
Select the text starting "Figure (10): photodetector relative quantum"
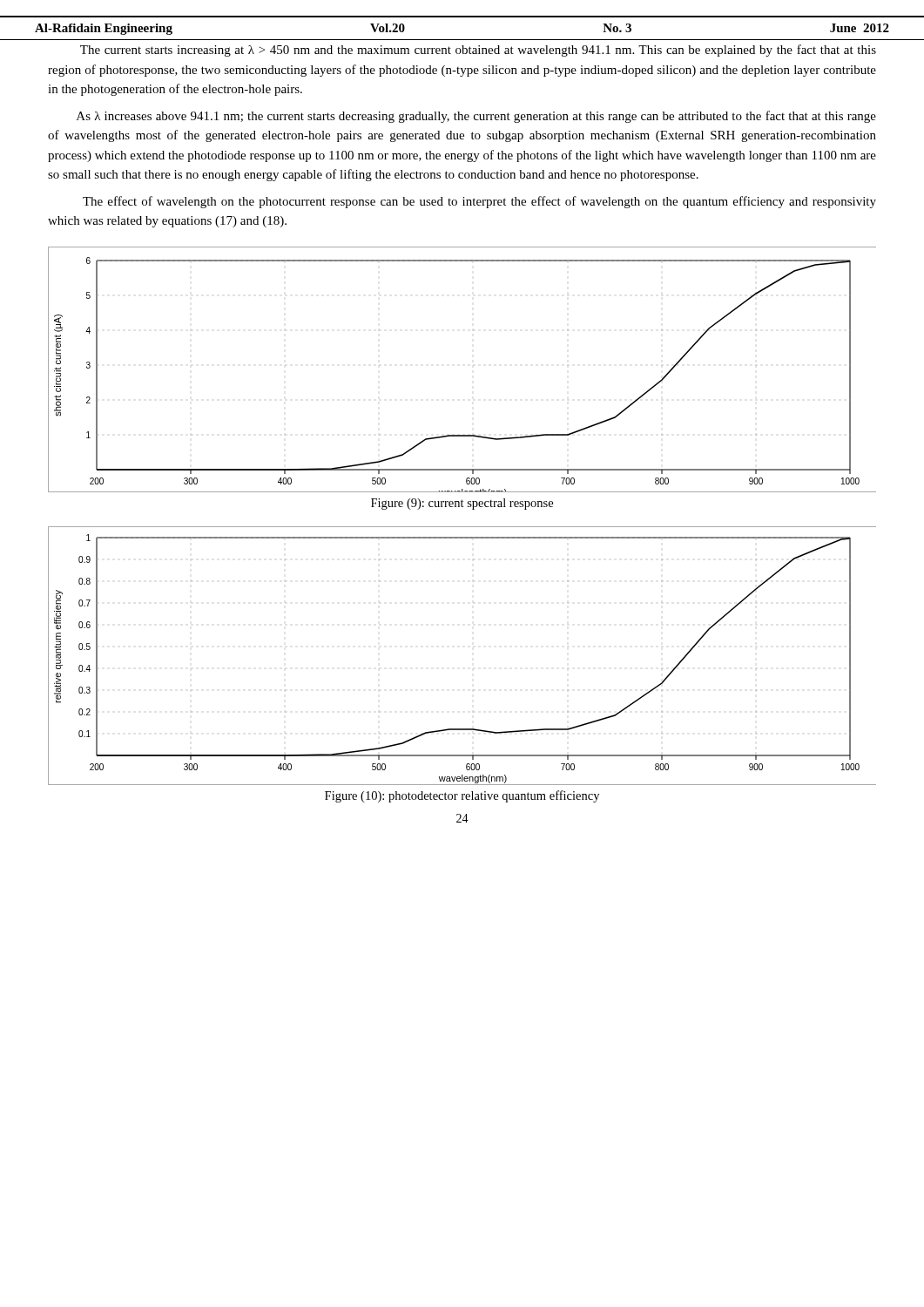[462, 795]
